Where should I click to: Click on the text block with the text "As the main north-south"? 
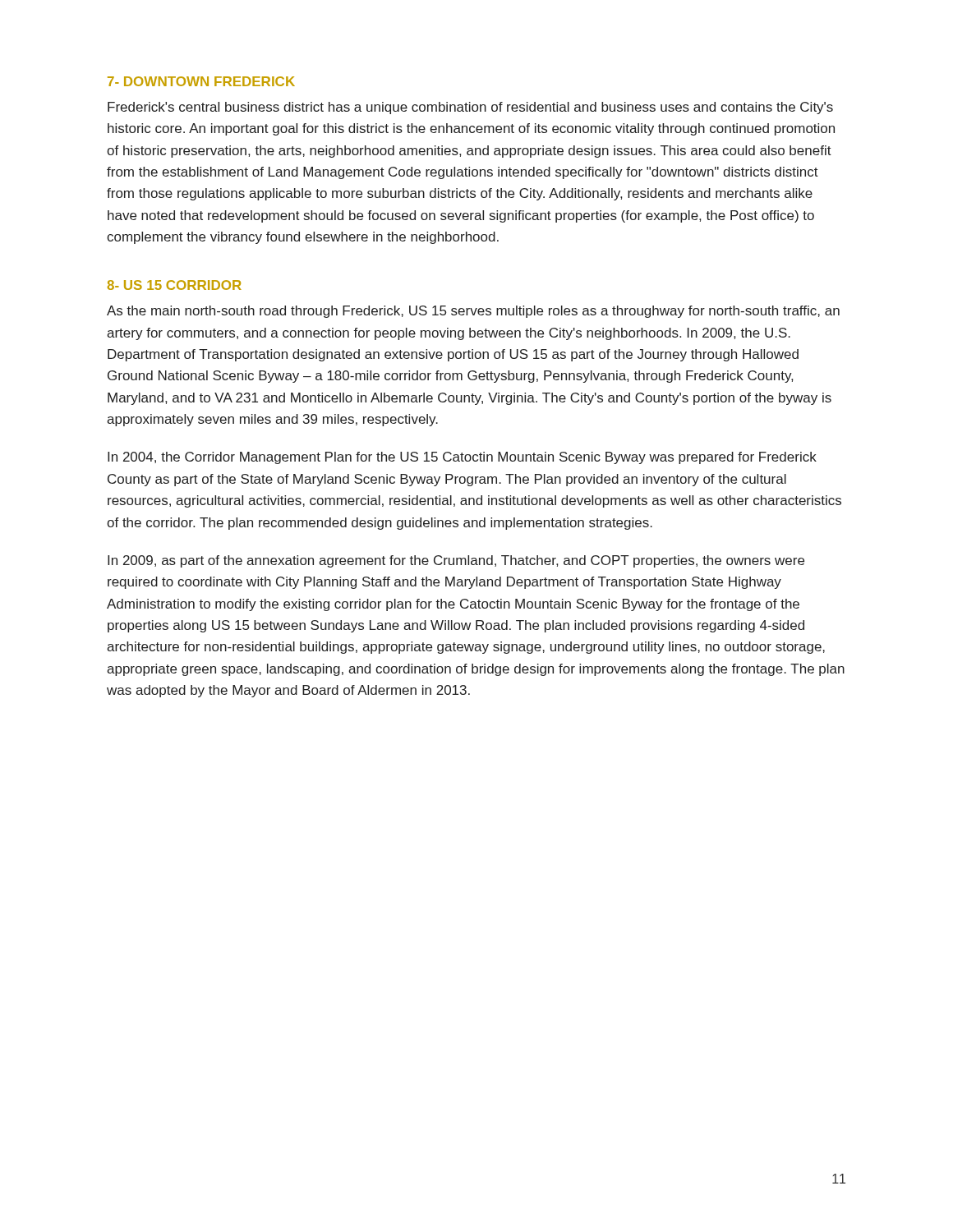473,365
